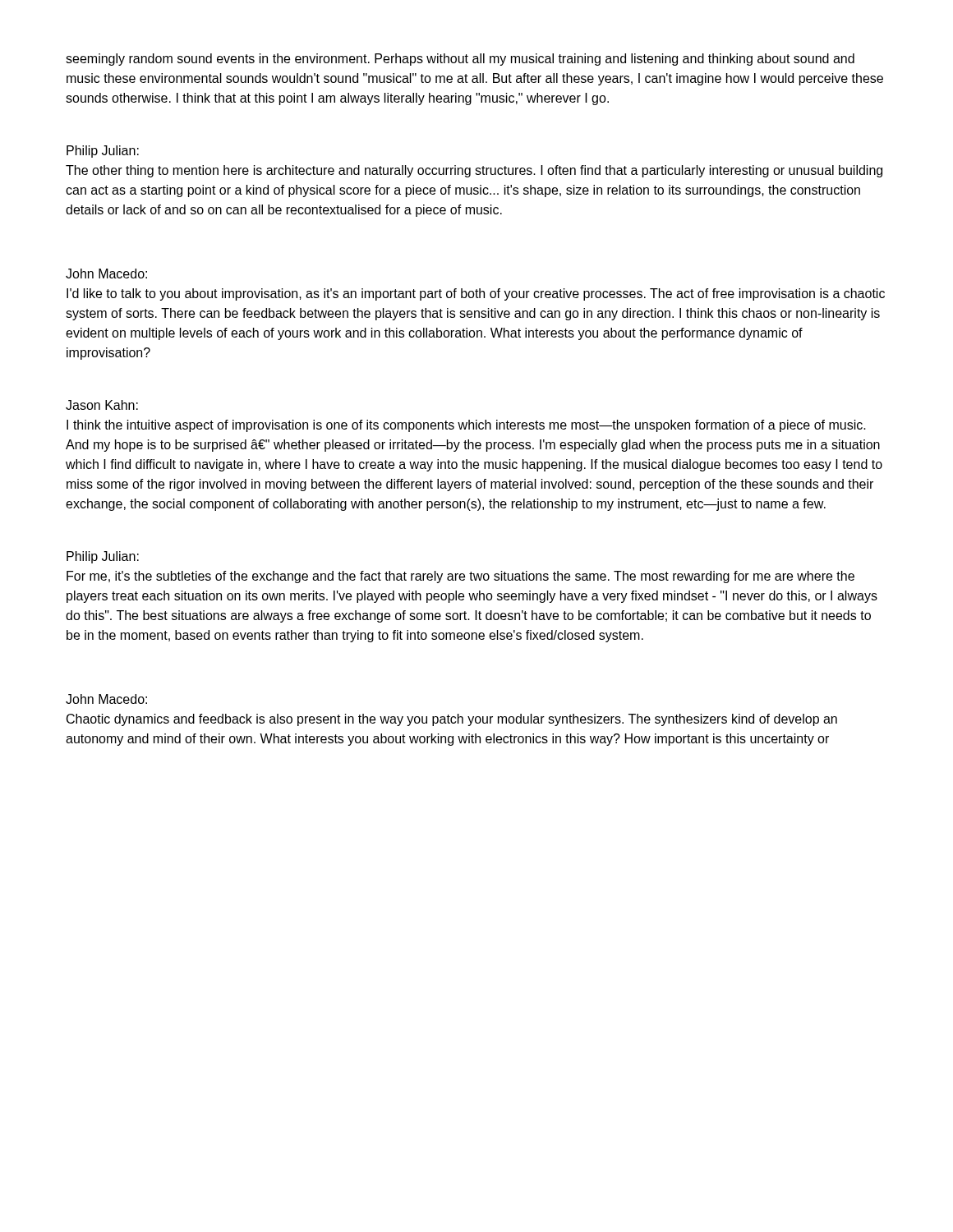Click the passage that begins "Chaotic dynamics and feedback is"

pyautogui.click(x=452, y=729)
